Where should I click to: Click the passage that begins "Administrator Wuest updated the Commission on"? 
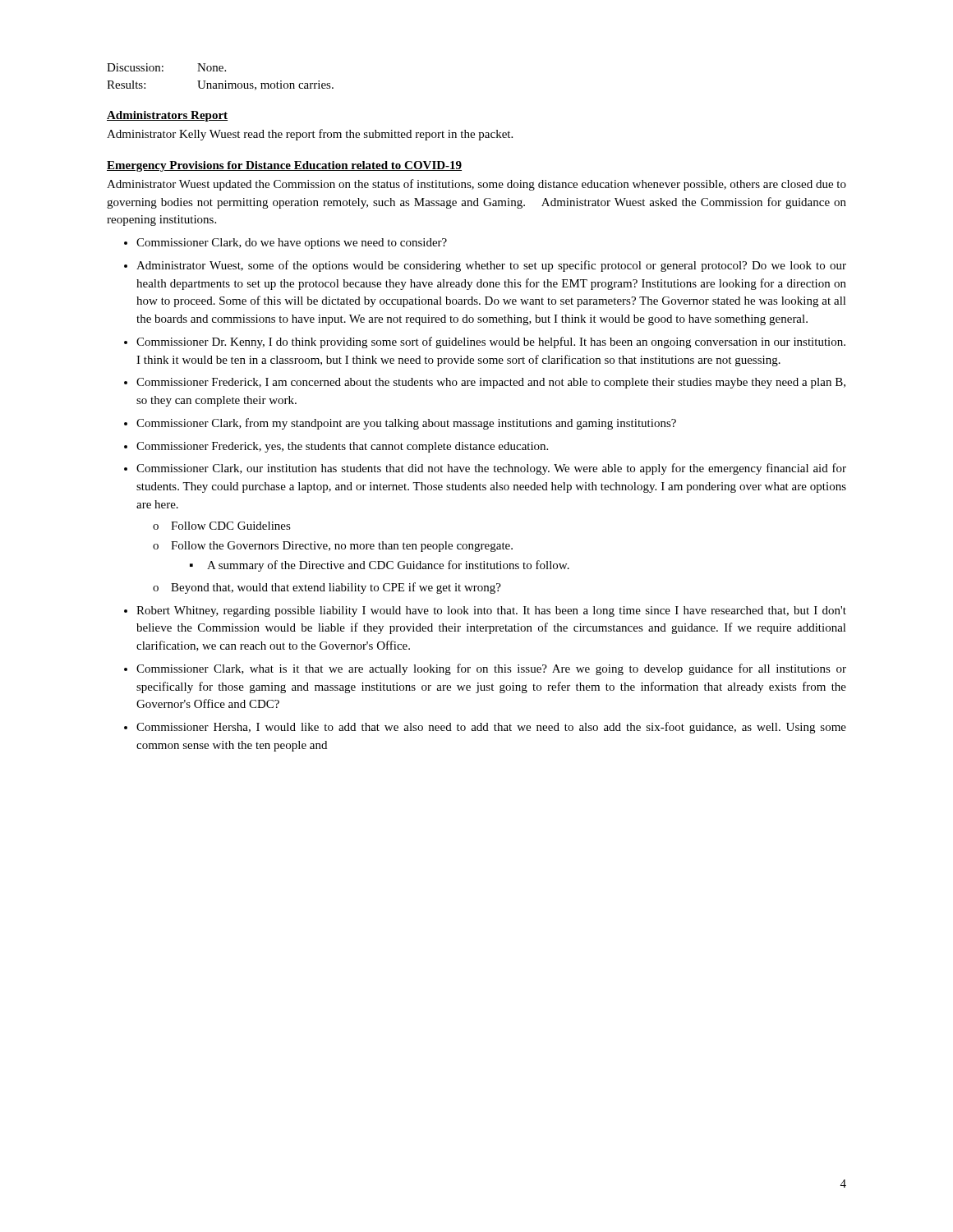(x=476, y=202)
